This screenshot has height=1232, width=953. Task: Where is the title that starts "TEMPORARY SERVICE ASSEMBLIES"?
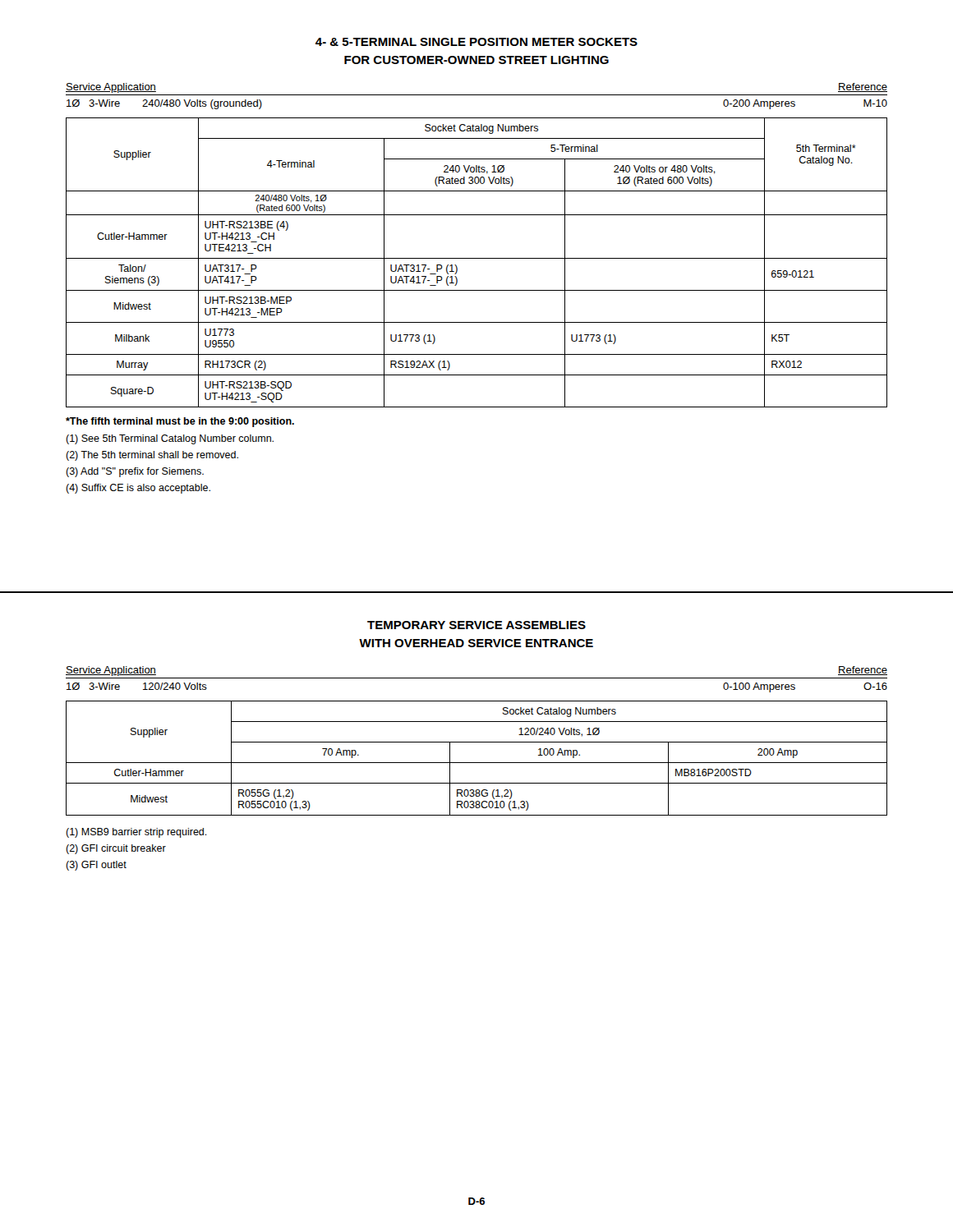tap(476, 634)
